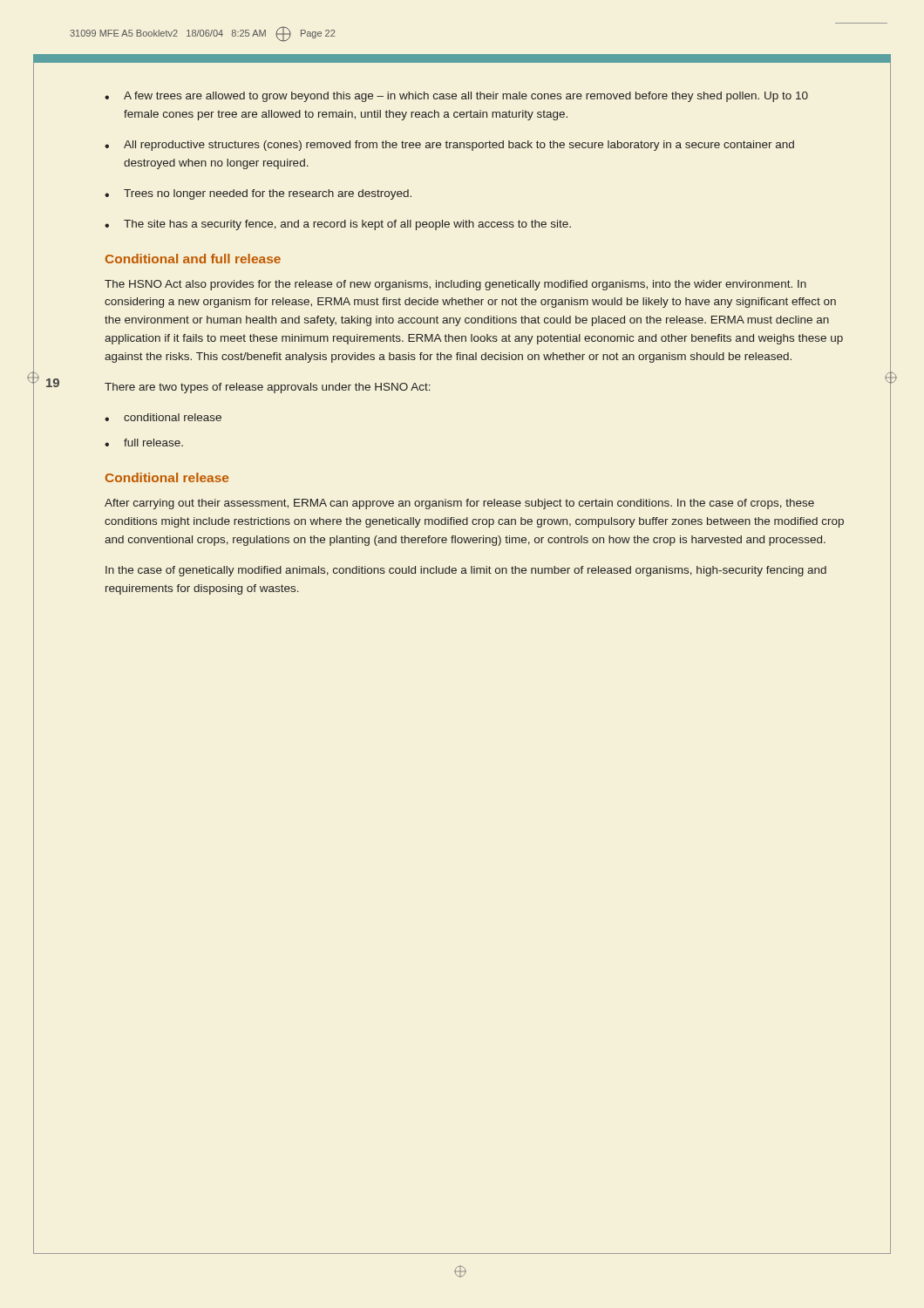Image resolution: width=924 pixels, height=1308 pixels.
Task: Select the section header that reads "Conditional and full"
Action: point(193,258)
